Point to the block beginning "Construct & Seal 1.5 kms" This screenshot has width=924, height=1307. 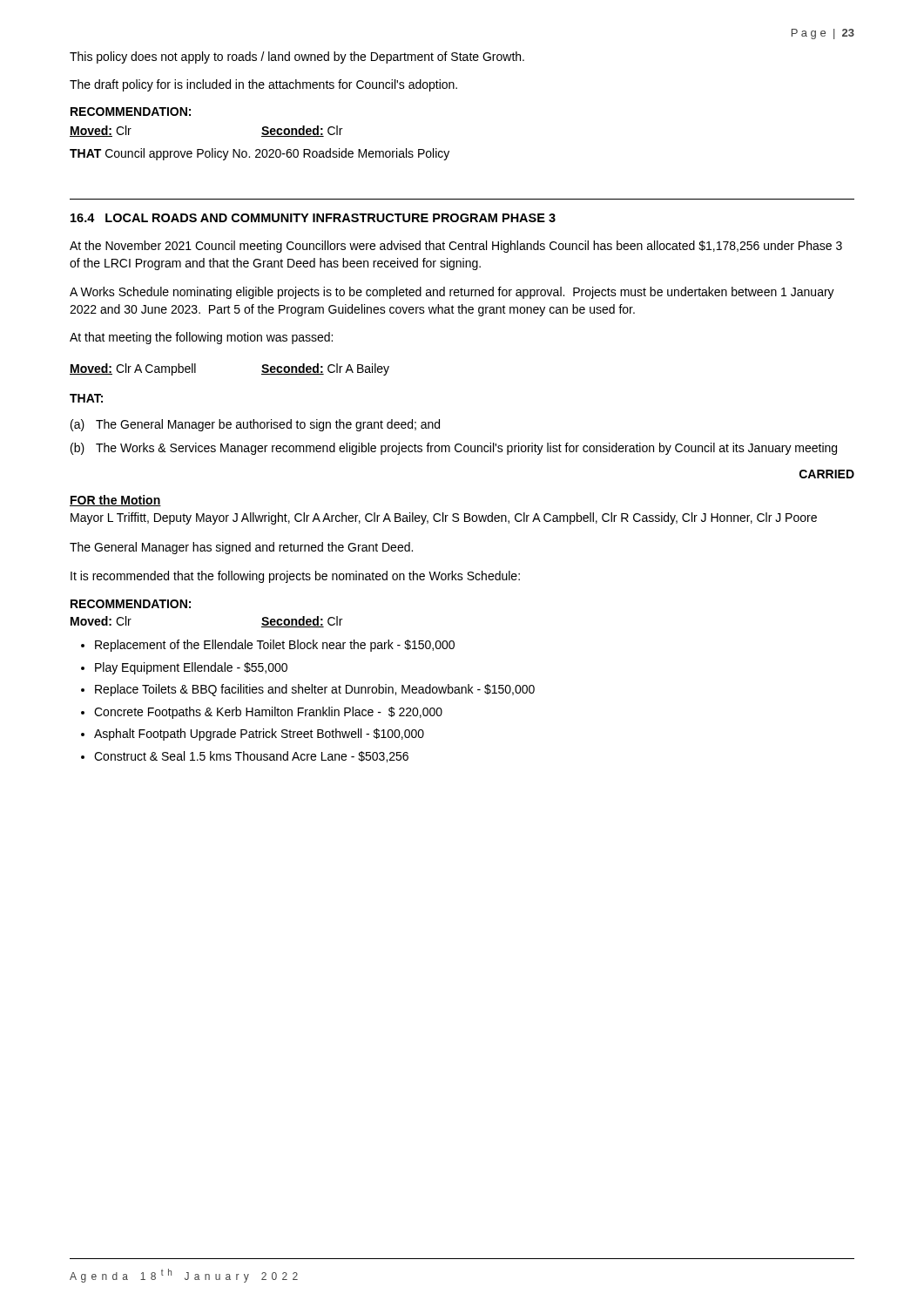click(252, 756)
